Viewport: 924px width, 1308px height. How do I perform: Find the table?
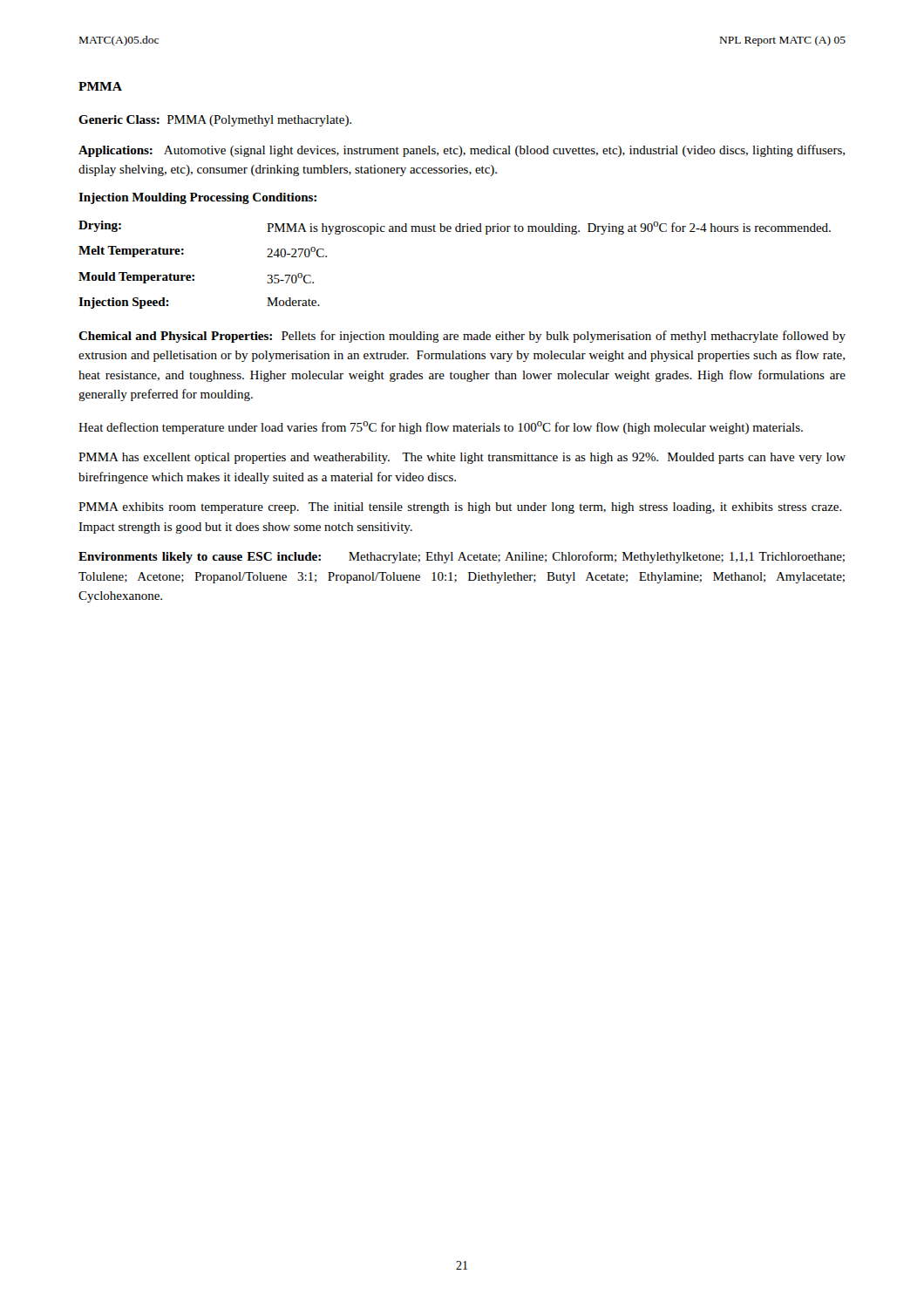pos(462,263)
